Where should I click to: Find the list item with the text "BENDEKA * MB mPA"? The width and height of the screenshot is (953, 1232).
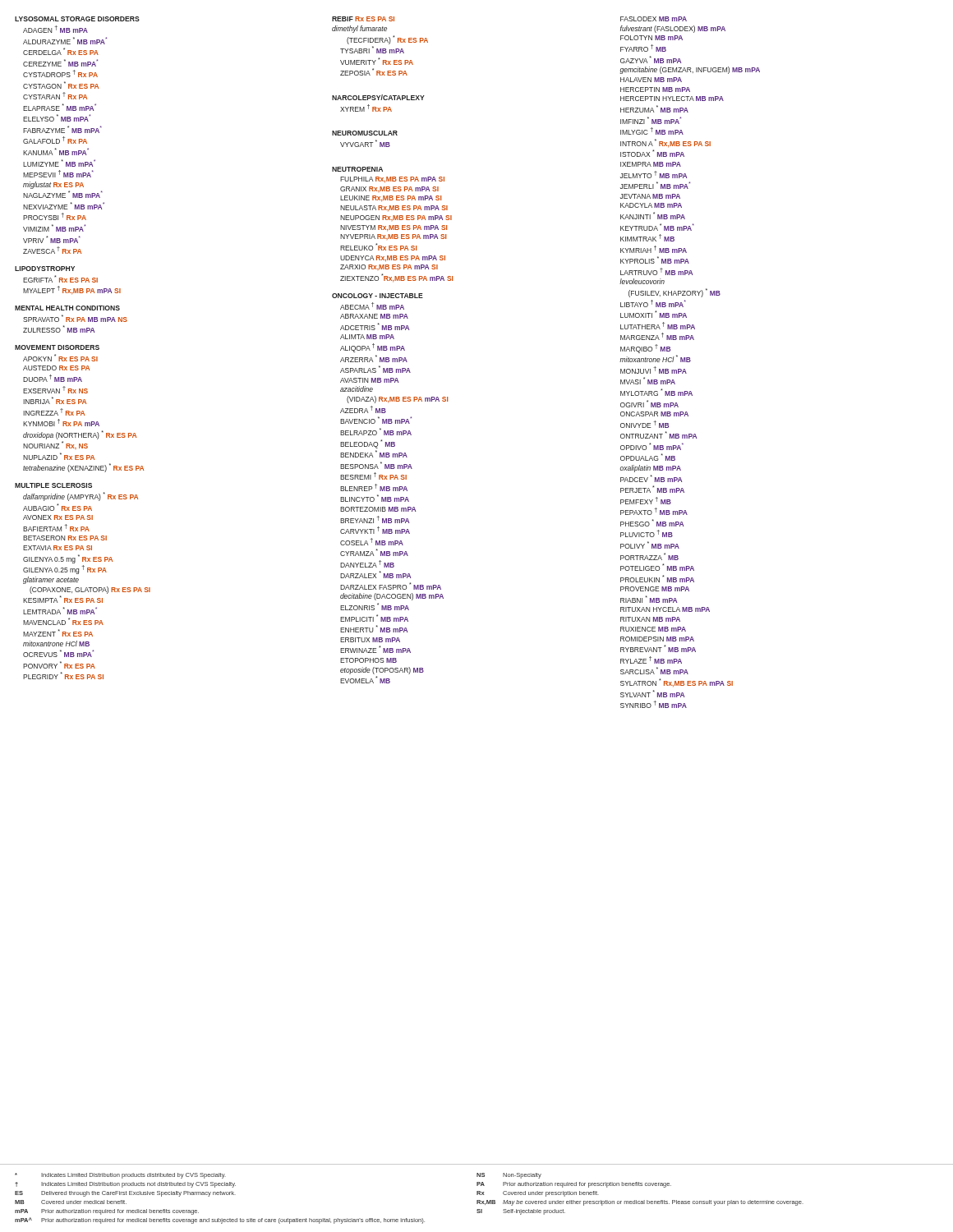pos(374,454)
